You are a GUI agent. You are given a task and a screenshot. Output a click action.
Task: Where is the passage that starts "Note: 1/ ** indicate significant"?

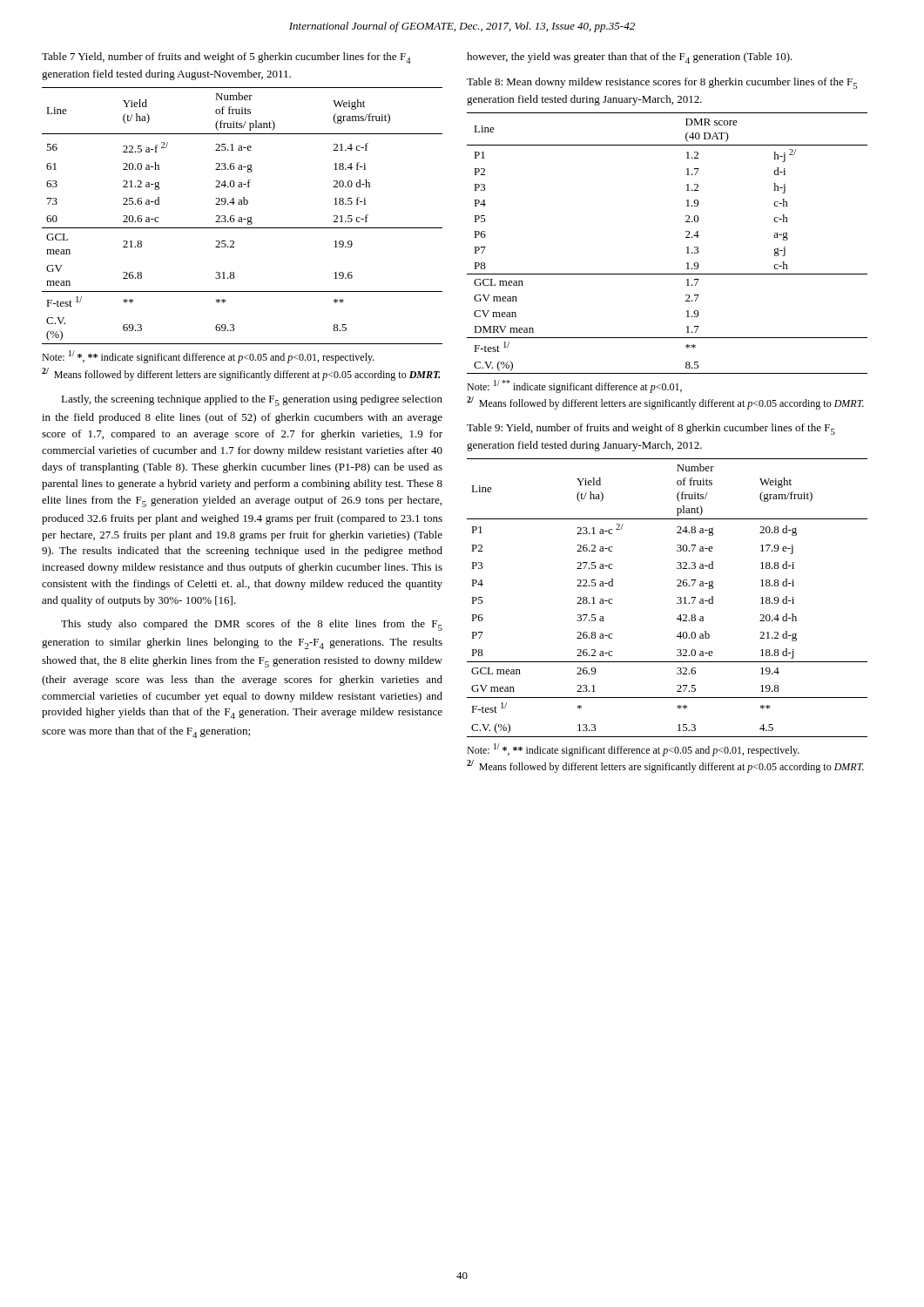pos(666,394)
